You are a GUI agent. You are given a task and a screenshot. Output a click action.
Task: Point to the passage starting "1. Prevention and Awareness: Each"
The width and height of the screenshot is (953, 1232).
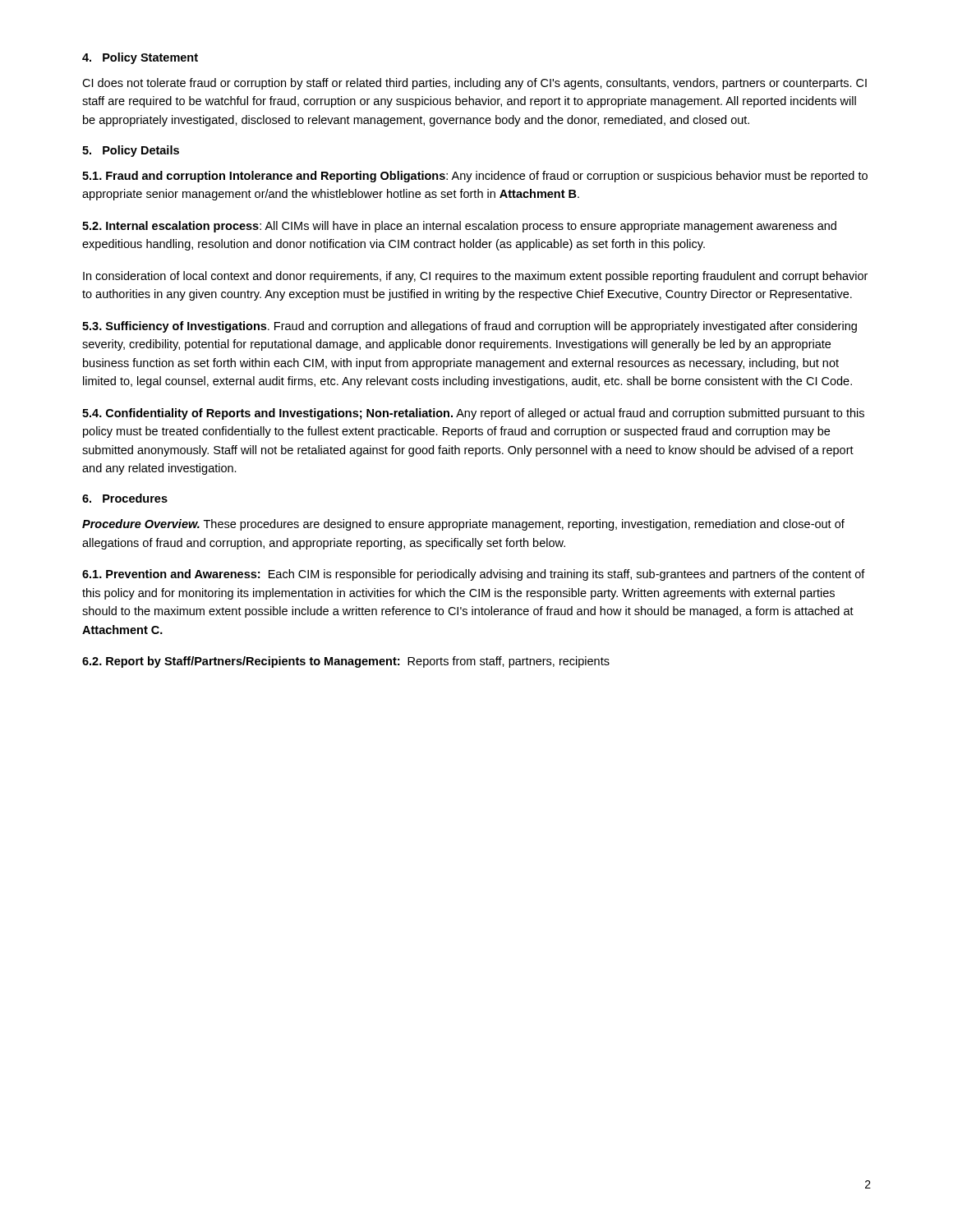[473, 602]
